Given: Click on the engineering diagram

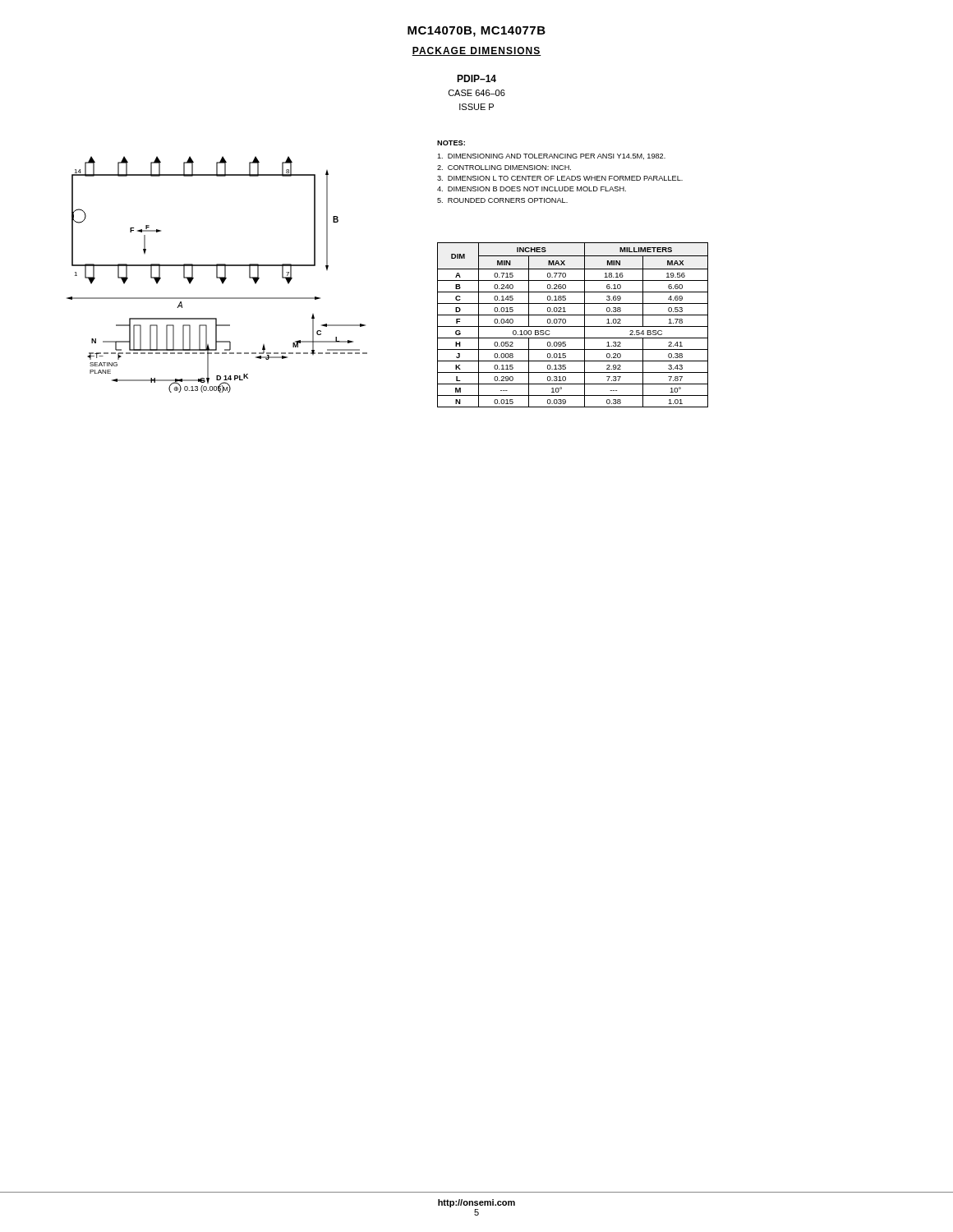Looking at the screenshot, I should (224, 265).
